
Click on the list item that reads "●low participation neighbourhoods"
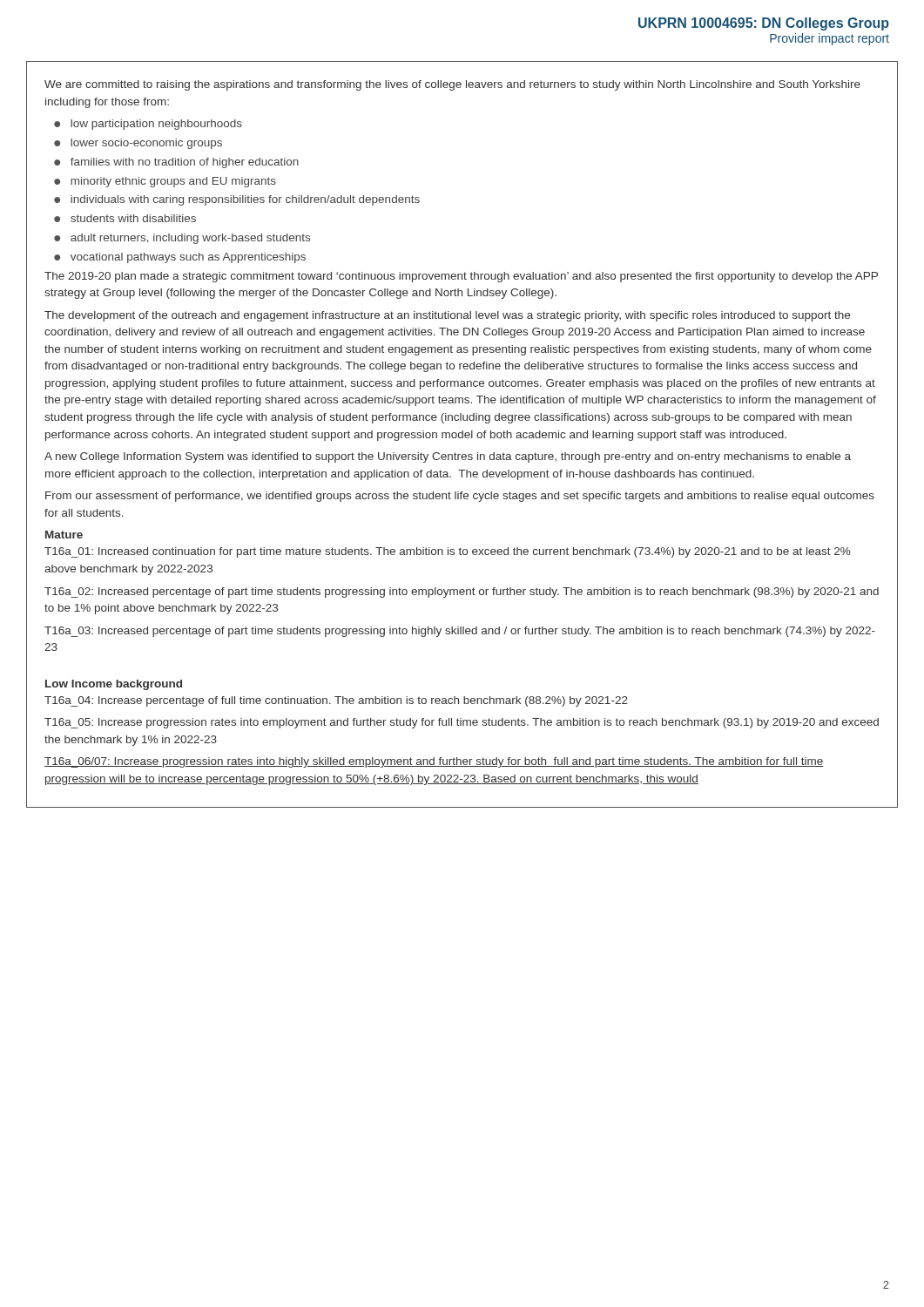click(x=148, y=124)
